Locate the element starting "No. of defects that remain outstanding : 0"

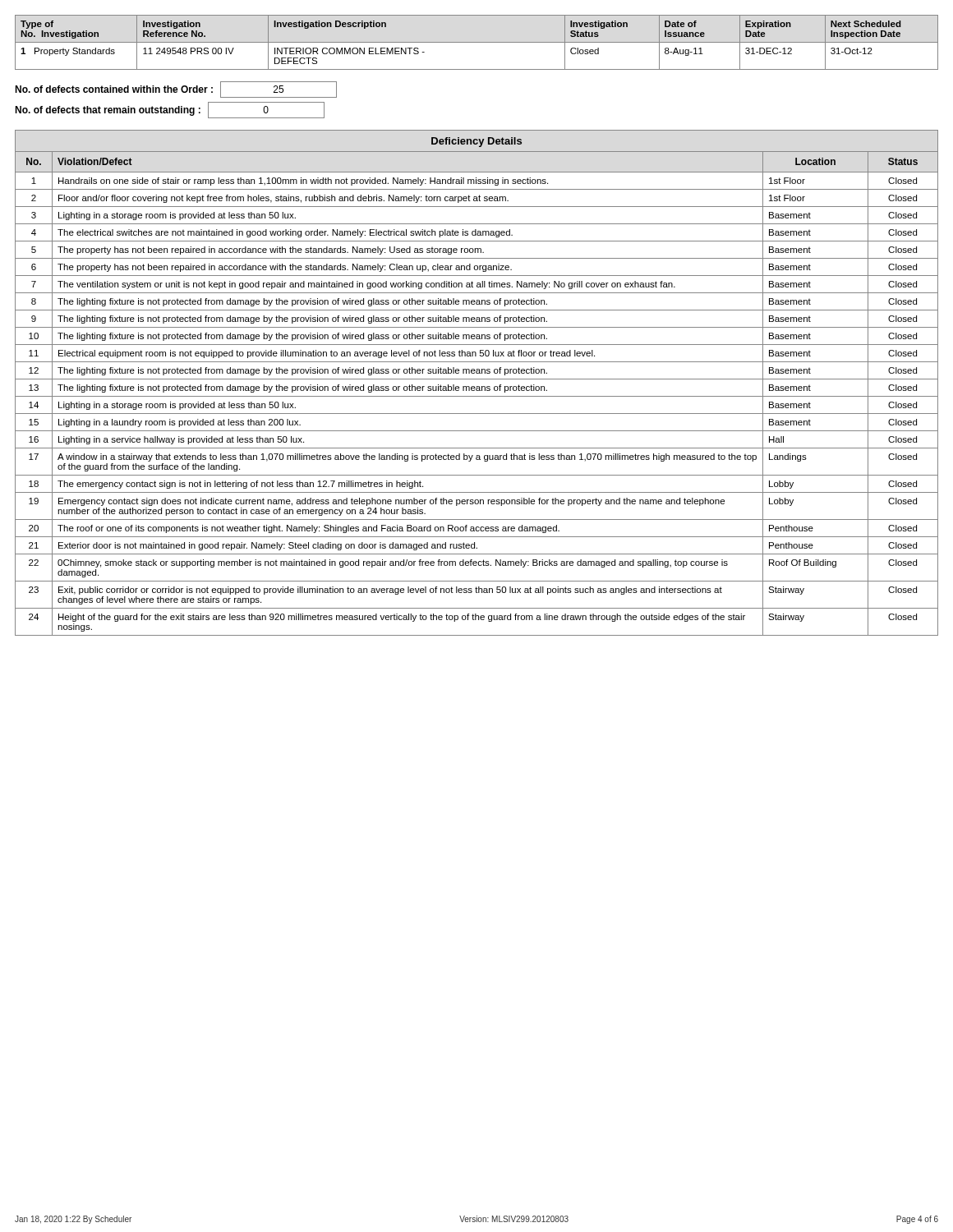[169, 110]
